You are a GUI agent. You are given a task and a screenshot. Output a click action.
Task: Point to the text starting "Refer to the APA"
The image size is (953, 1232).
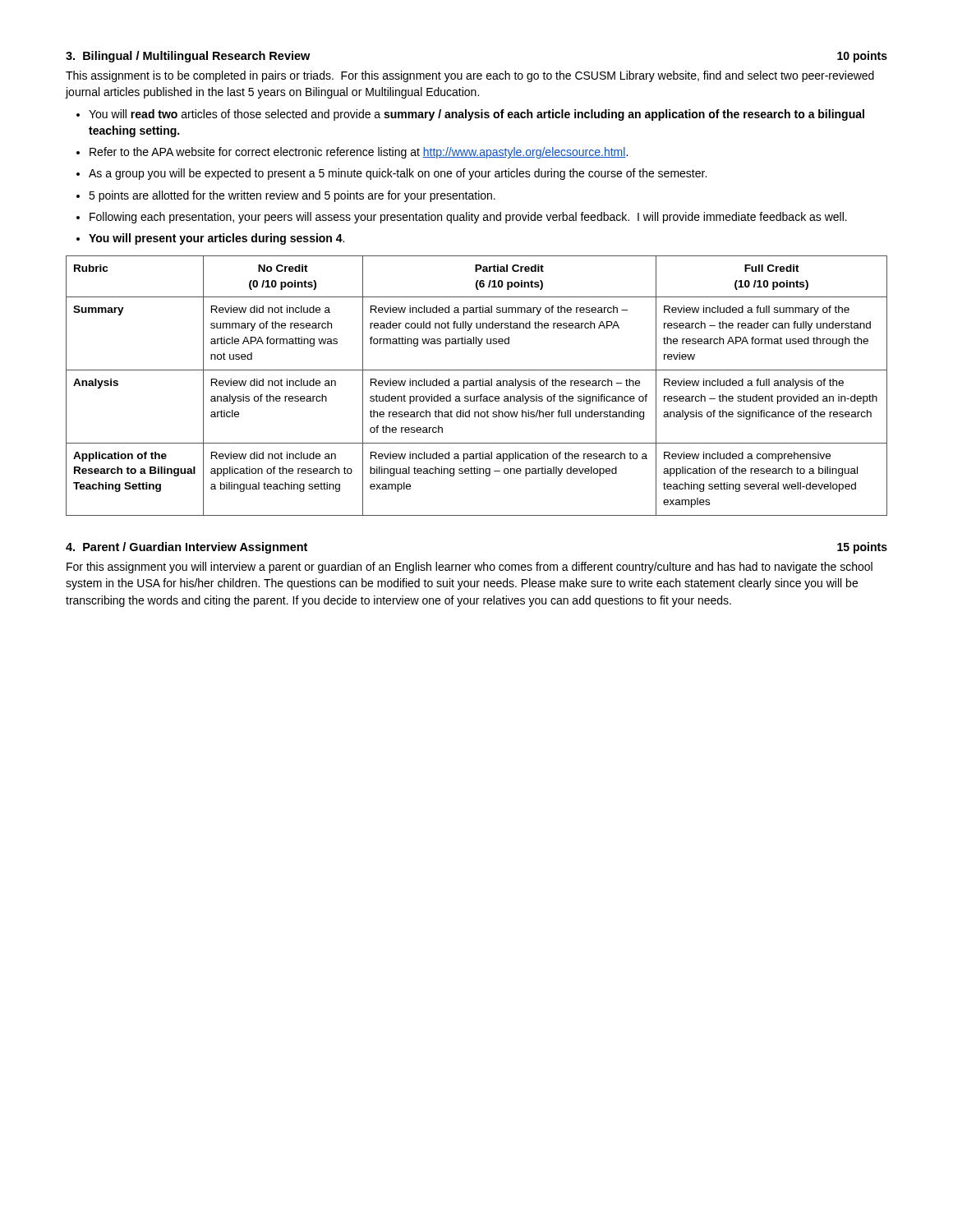[476, 152]
